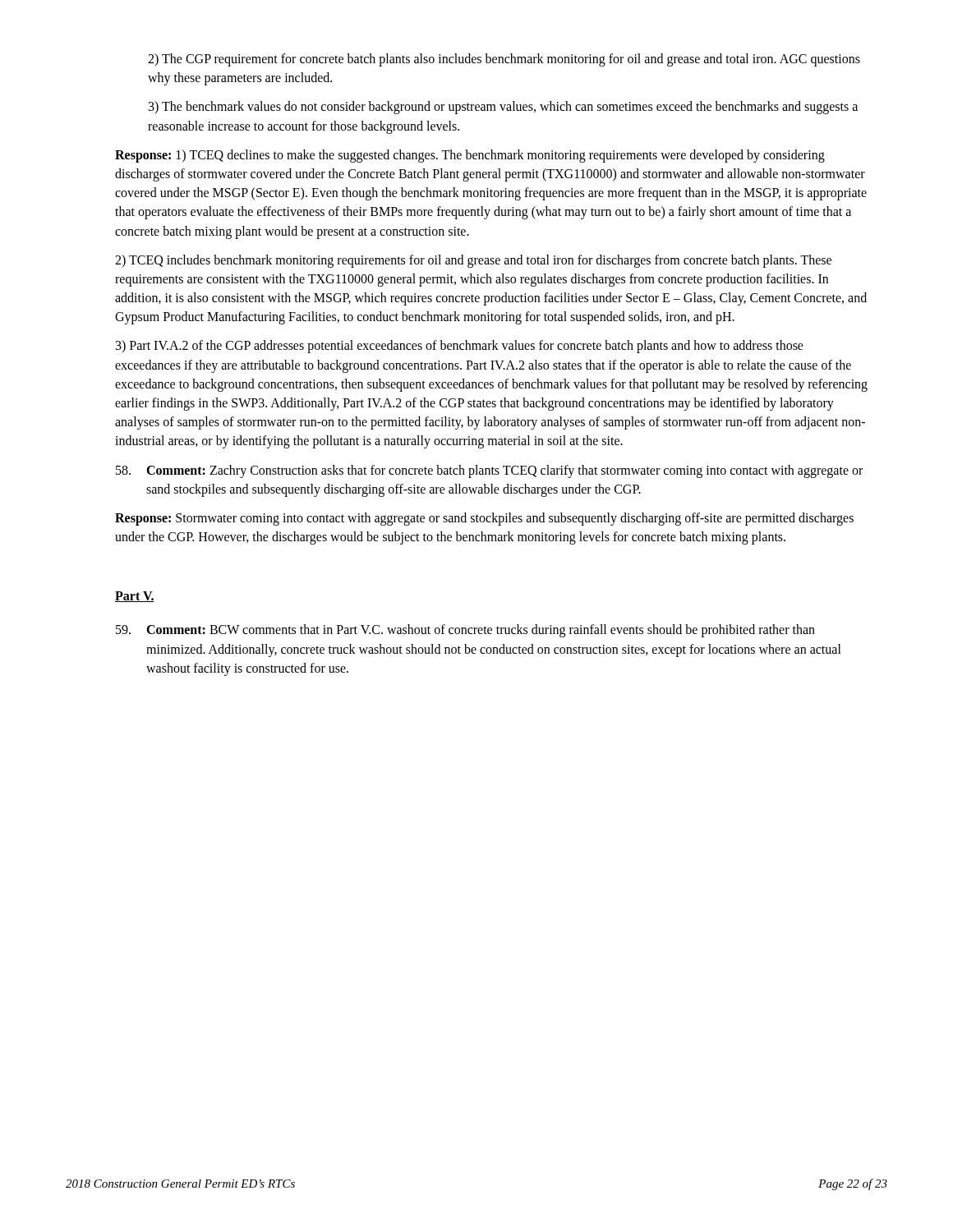
Task: Click on the text starting "3) Part IV.A.2 of the CGP addresses"
Action: 491,393
